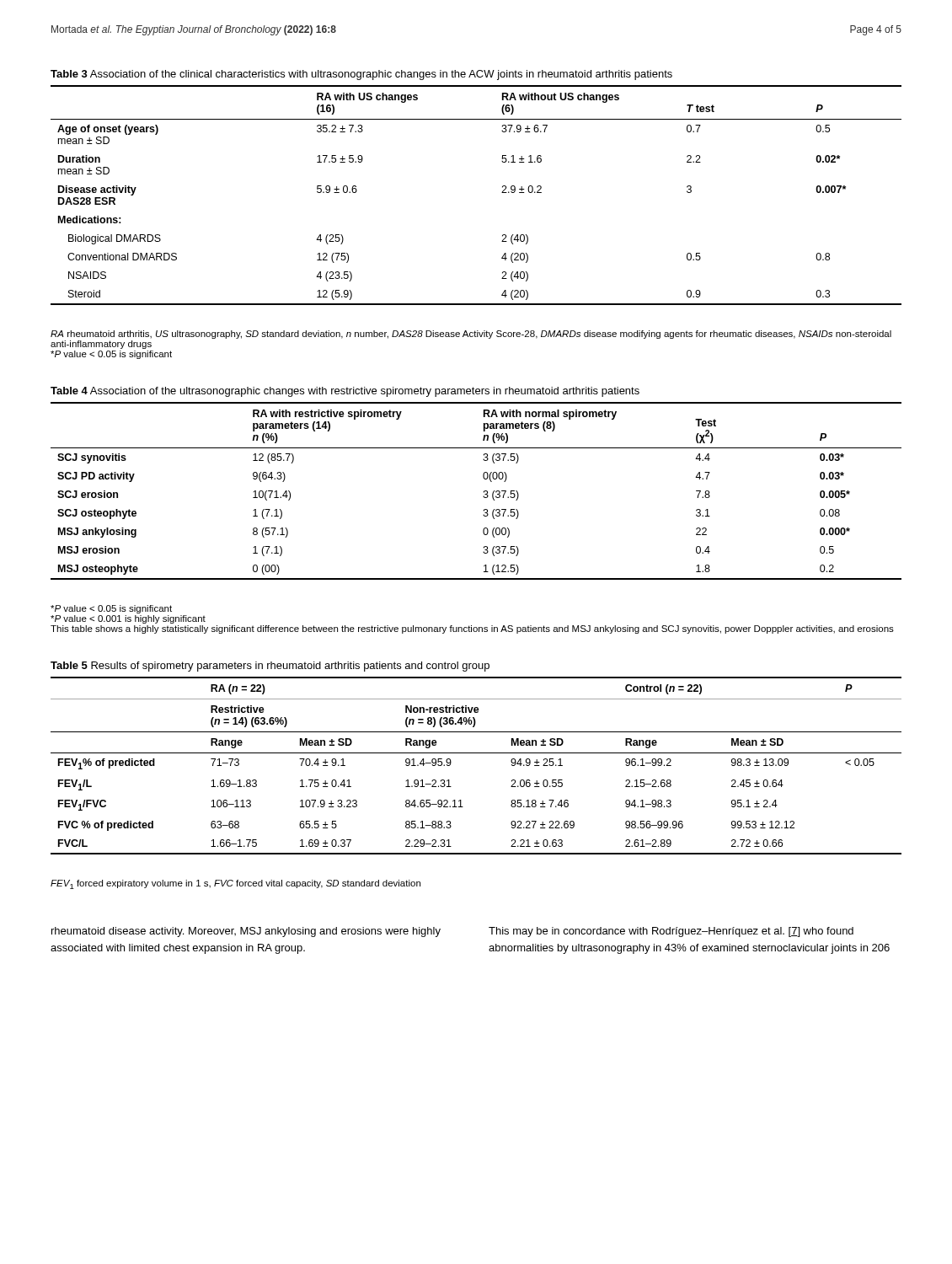This screenshot has width=952, height=1264.
Task: Click on the table containing "70.4 ± 9.1"
Action: click(x=476, y=765)
